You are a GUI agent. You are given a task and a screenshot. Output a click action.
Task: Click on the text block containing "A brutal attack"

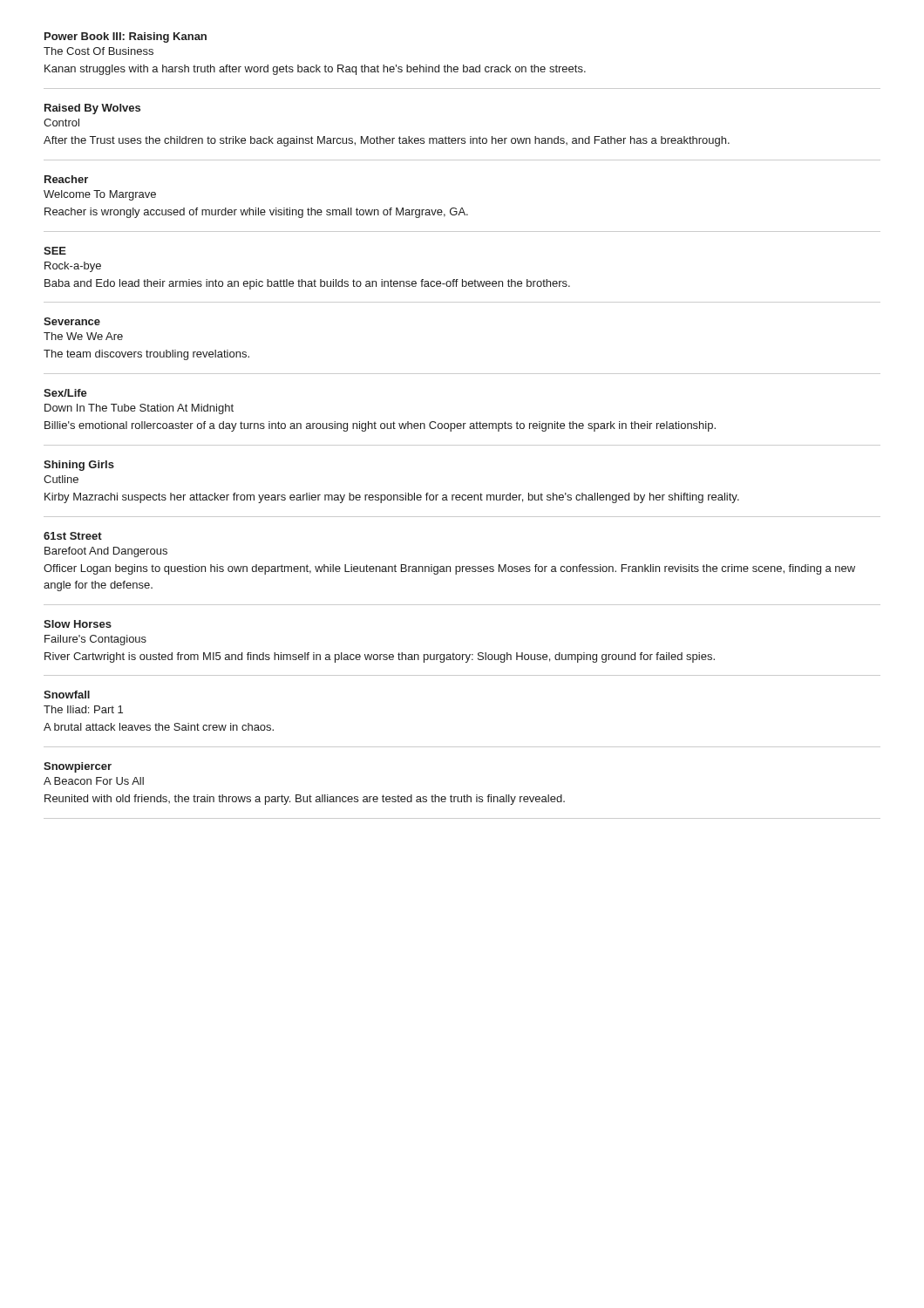(x=159, y=727)
